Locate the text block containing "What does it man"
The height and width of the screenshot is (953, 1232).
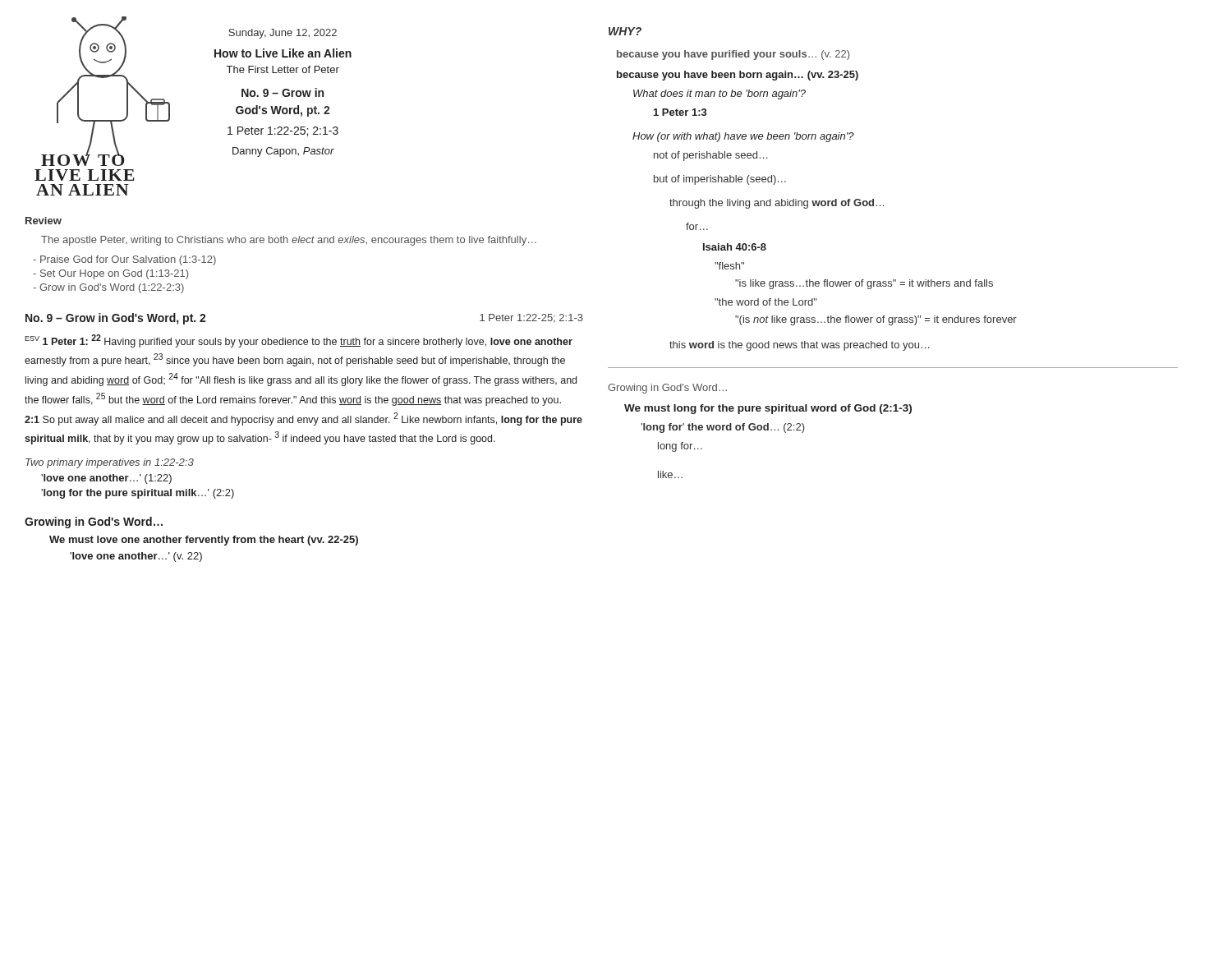click(x=719, y=93)
